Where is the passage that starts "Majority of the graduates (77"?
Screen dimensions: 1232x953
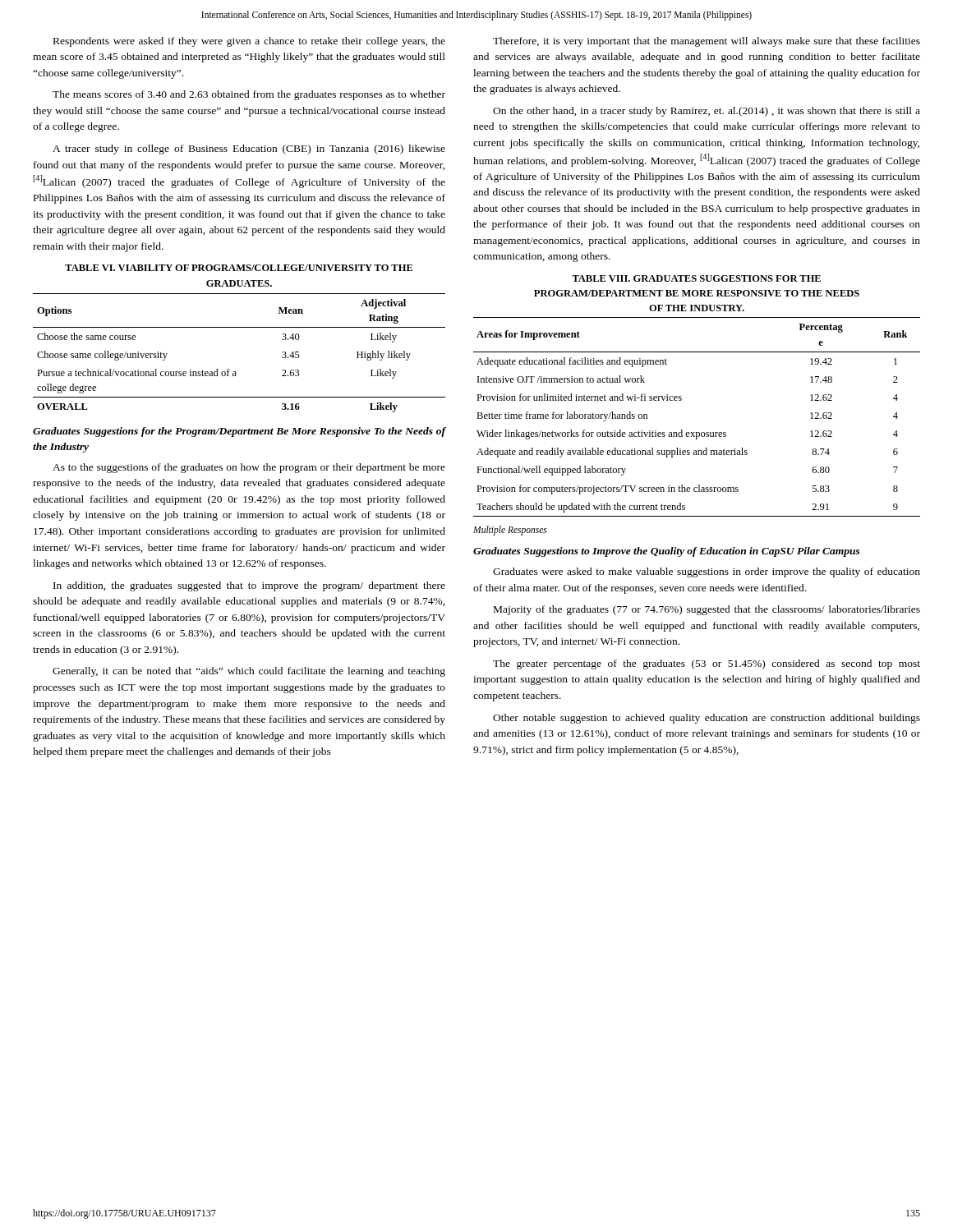(x=697, y=625)
